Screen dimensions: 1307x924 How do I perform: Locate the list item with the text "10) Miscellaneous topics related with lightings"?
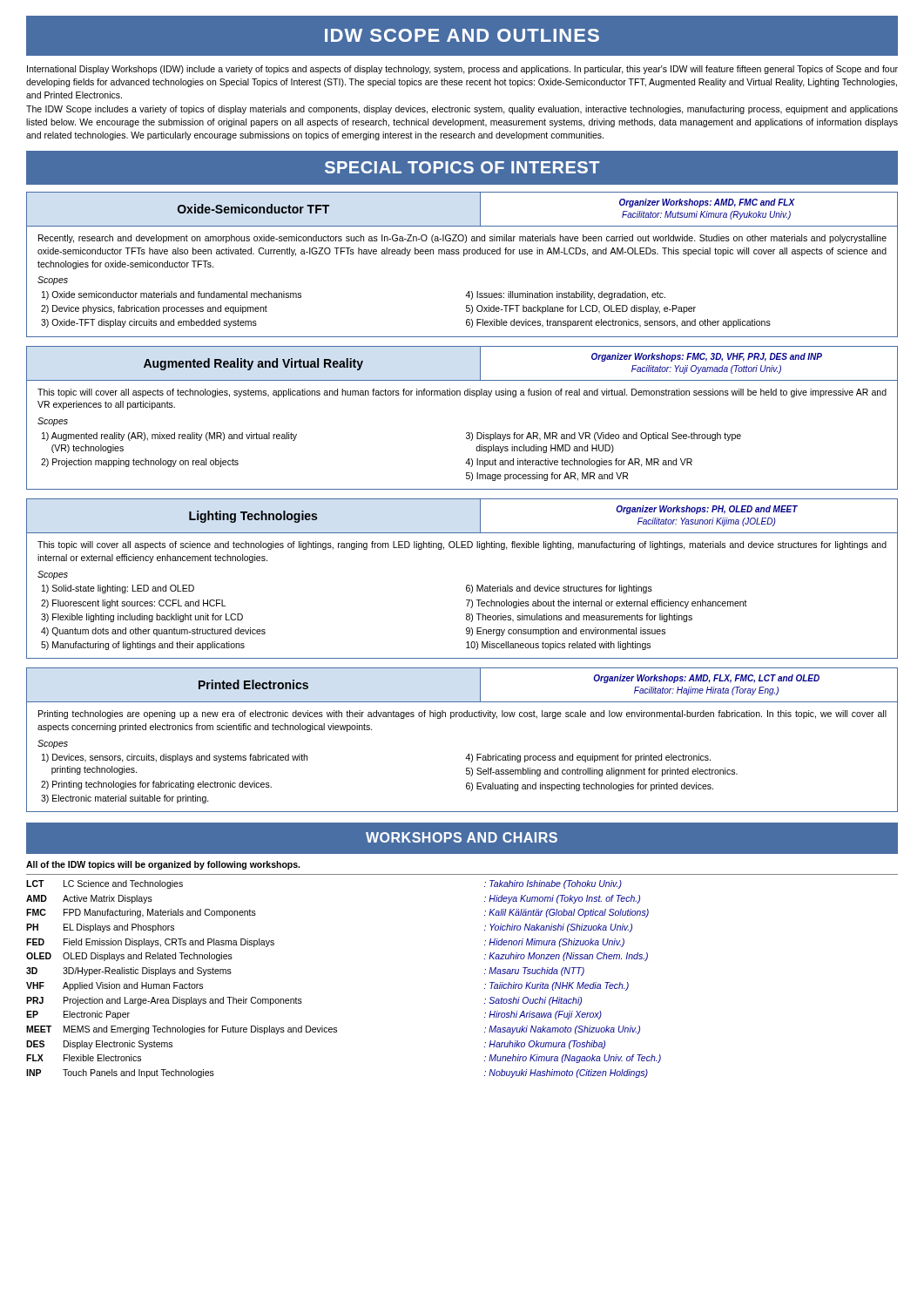tap(558, 645)
